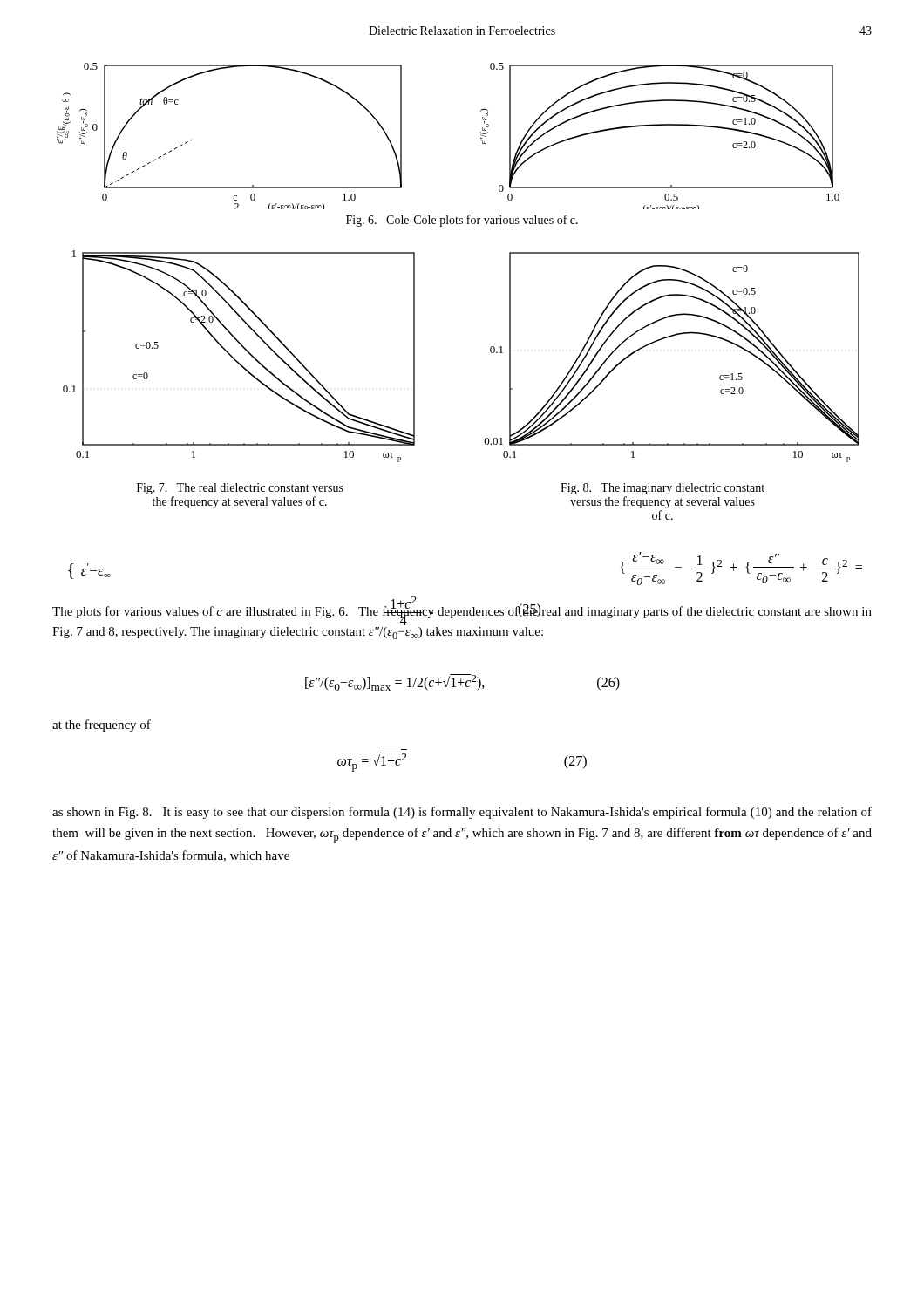
Task: Find the formula that reads "ωτp = √1+c2"
Action: pyautogui.click(x=387, y=761)
